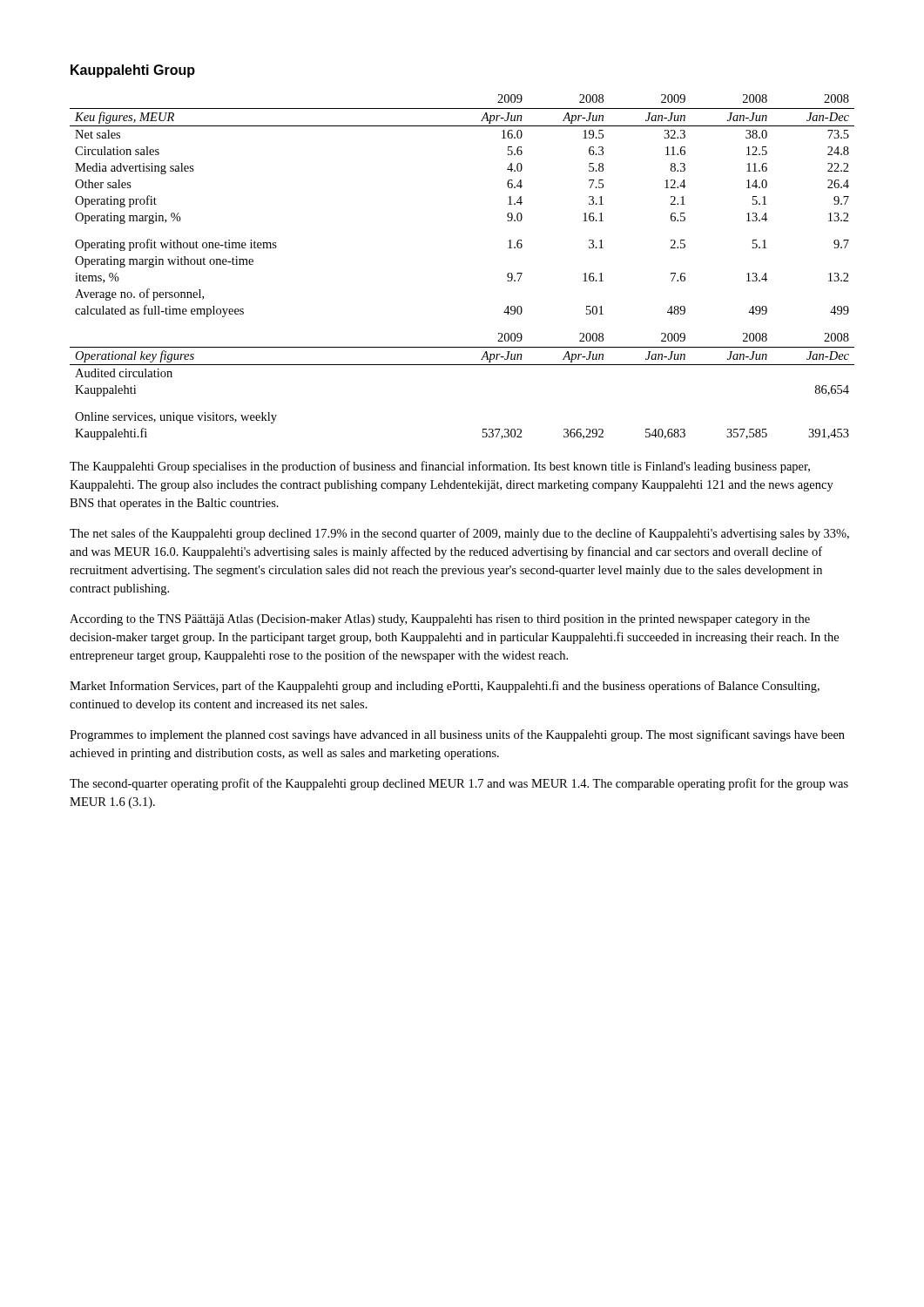
Task: Click on the table containing "Operating profit"
Action: (462, 266)
